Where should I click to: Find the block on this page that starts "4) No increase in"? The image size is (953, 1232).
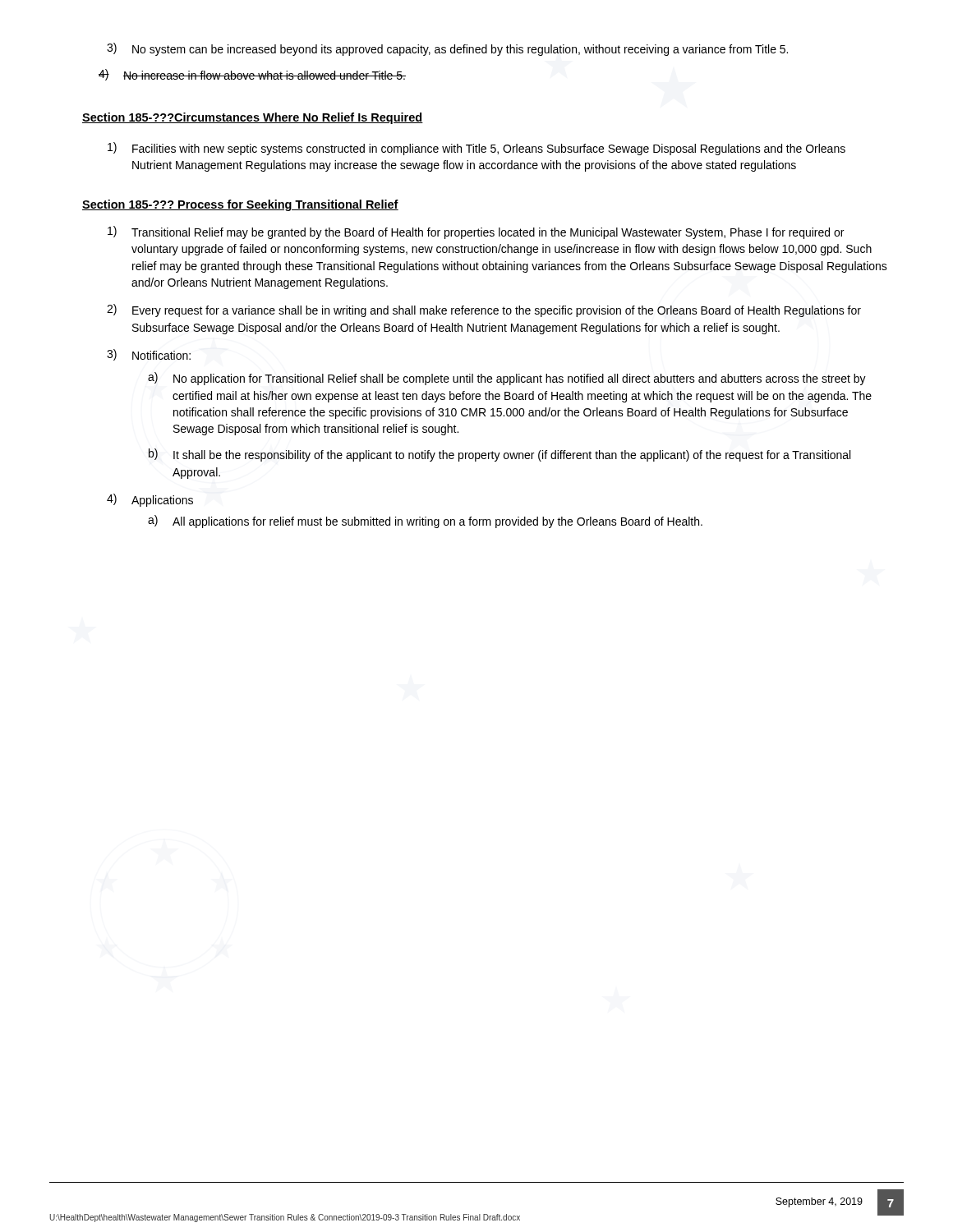[252, 75]
